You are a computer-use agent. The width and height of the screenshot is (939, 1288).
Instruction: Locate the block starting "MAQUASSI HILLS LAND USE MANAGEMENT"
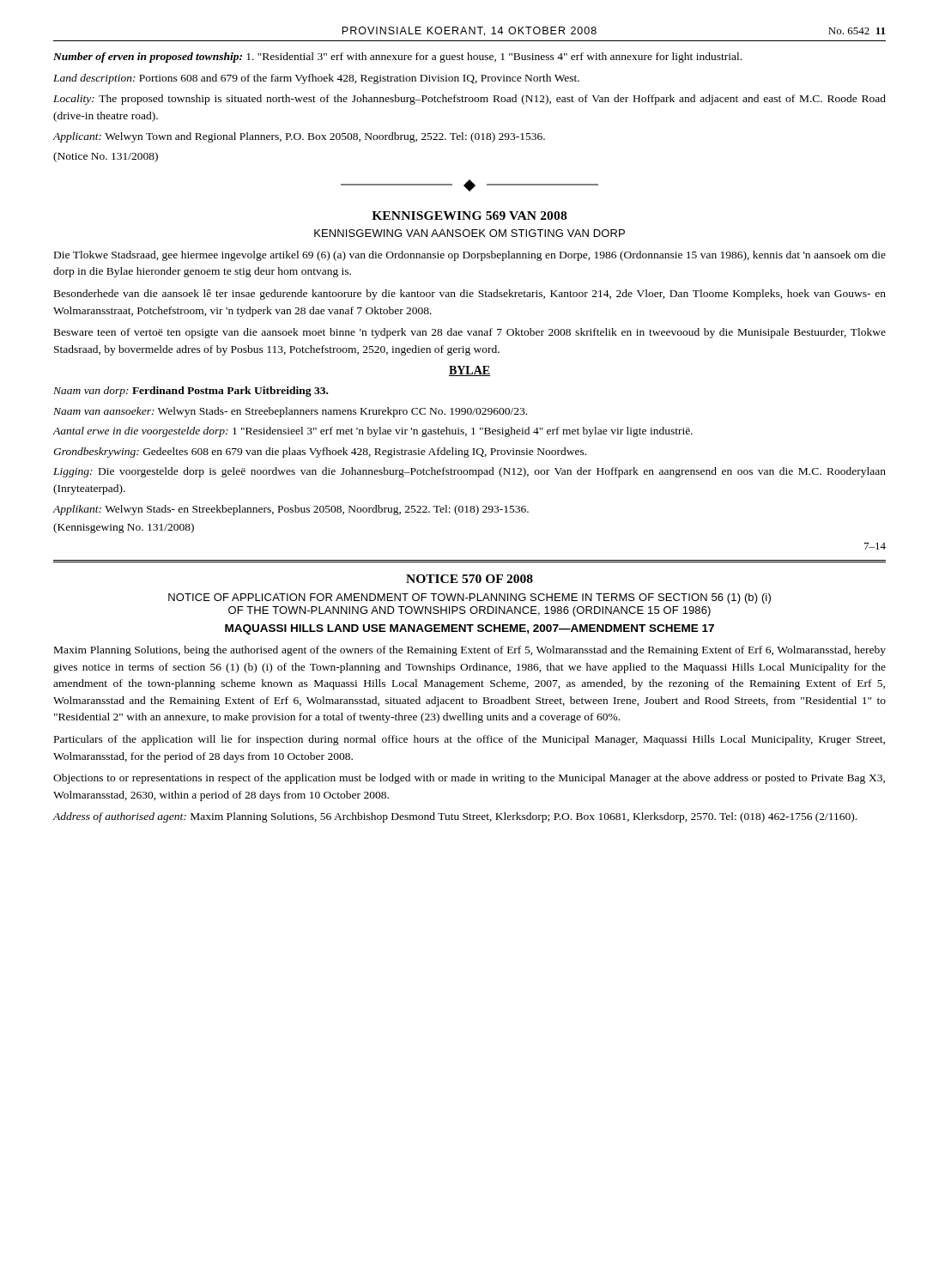click(x=470, y=628)
